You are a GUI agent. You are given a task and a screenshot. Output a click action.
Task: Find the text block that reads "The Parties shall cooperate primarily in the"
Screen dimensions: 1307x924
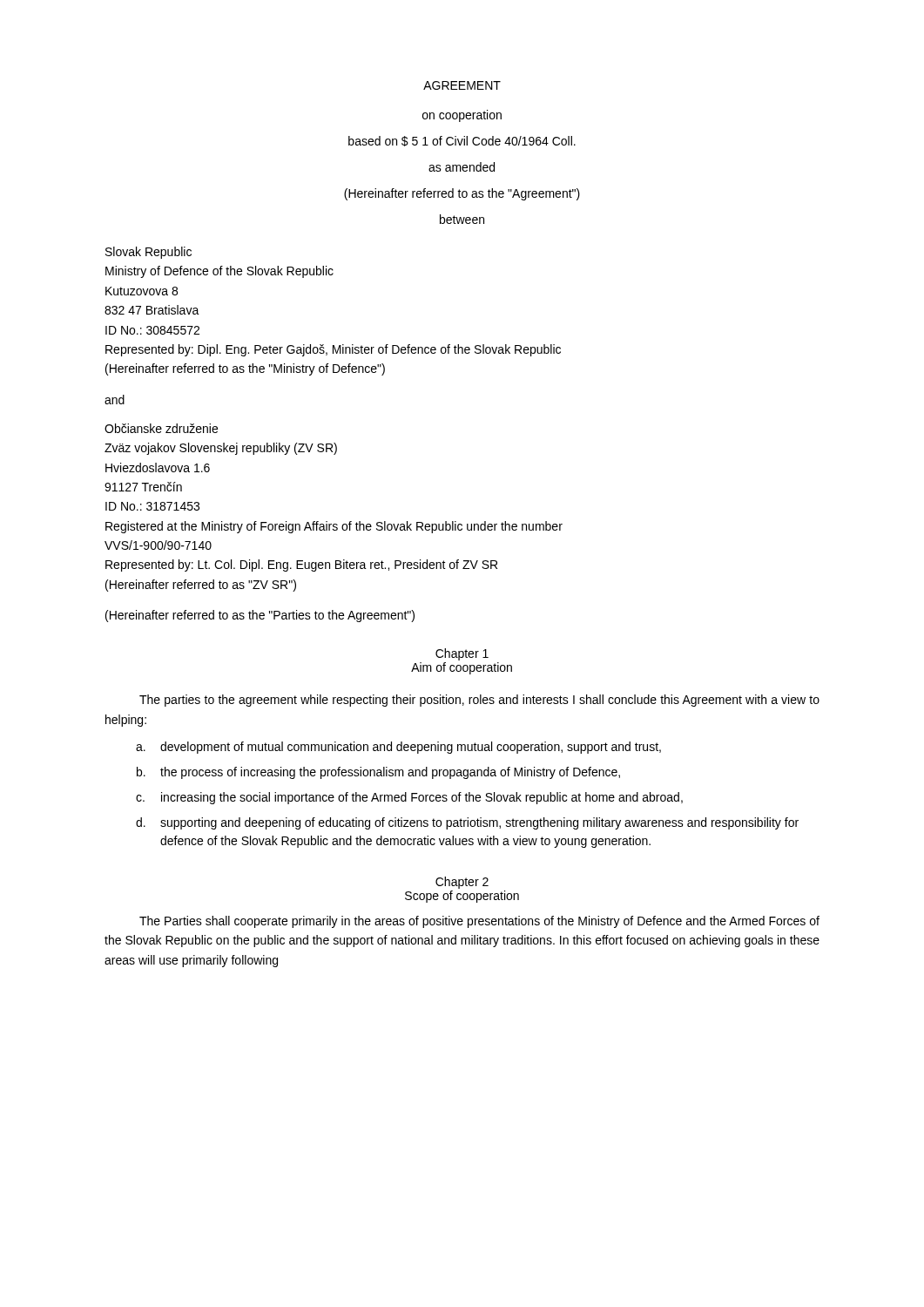pyautogui.click(x=462, y=941)
